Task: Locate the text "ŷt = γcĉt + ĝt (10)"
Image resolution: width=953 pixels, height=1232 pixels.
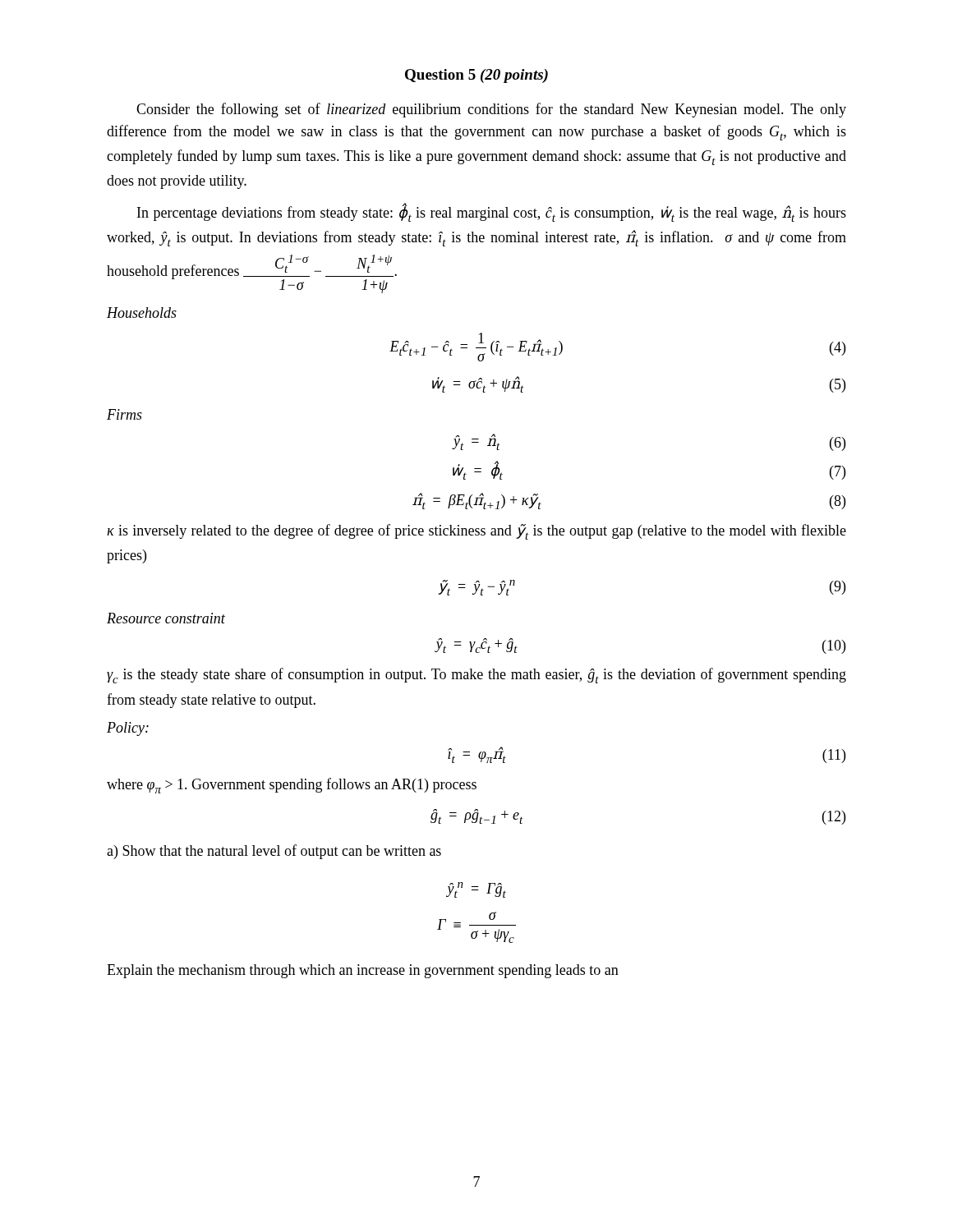Action: coord(476,646)
